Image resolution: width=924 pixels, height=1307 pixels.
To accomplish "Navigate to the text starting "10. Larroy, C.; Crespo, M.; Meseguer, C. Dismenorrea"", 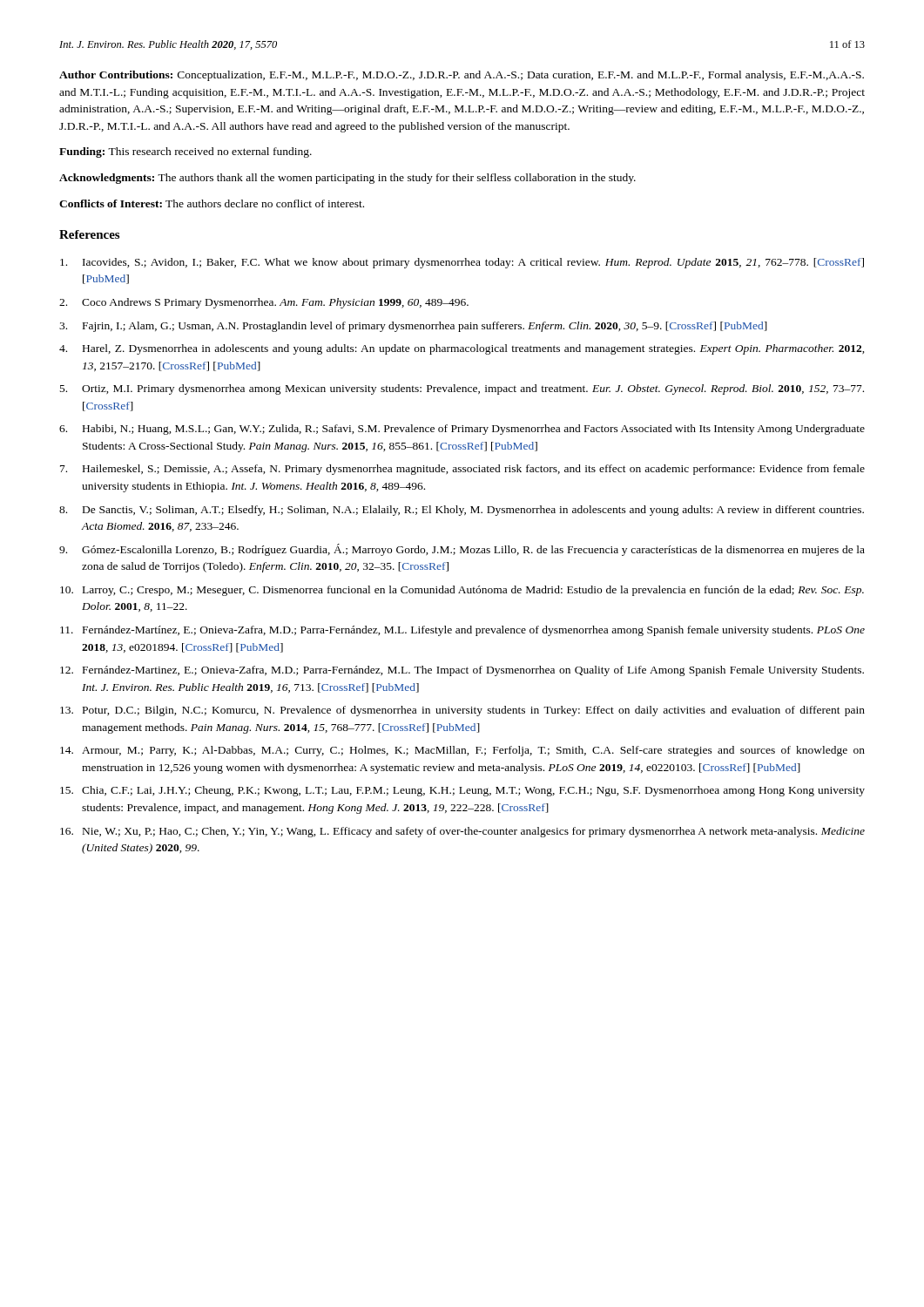I will [x=462, y=598].
